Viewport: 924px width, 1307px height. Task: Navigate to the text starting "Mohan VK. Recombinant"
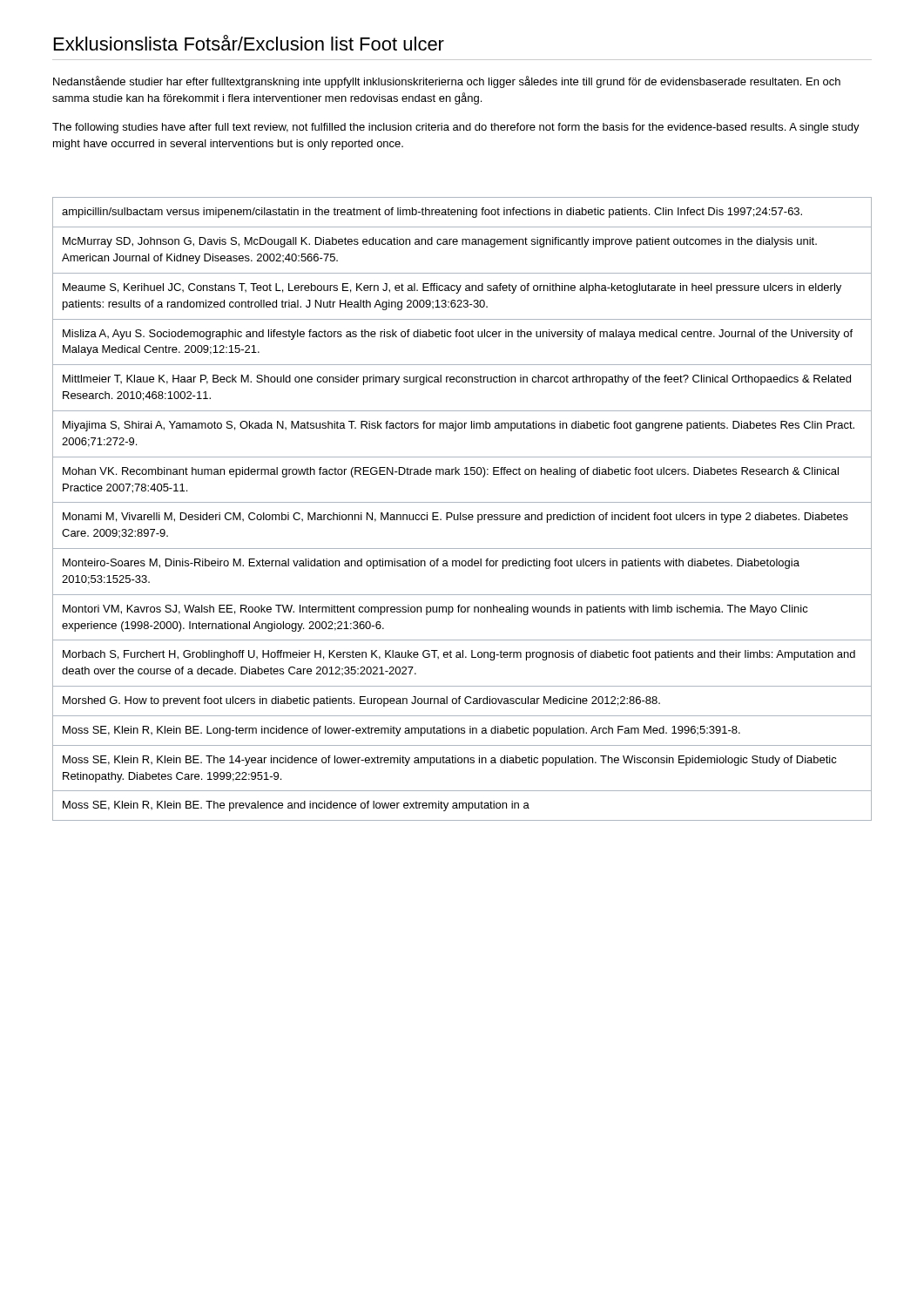pos(451,479)
